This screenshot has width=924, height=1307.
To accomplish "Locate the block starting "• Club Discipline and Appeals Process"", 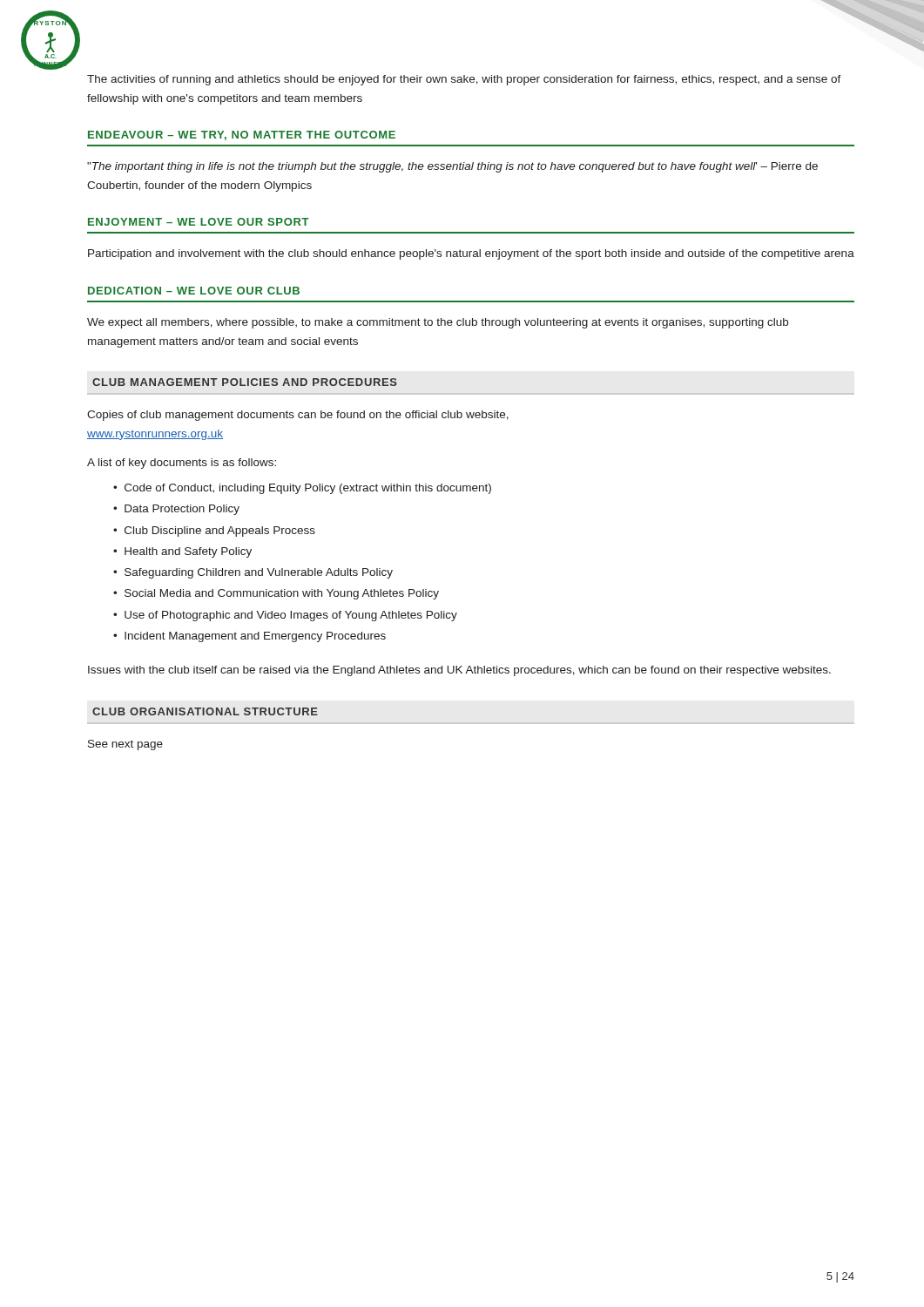I will 214,530.
